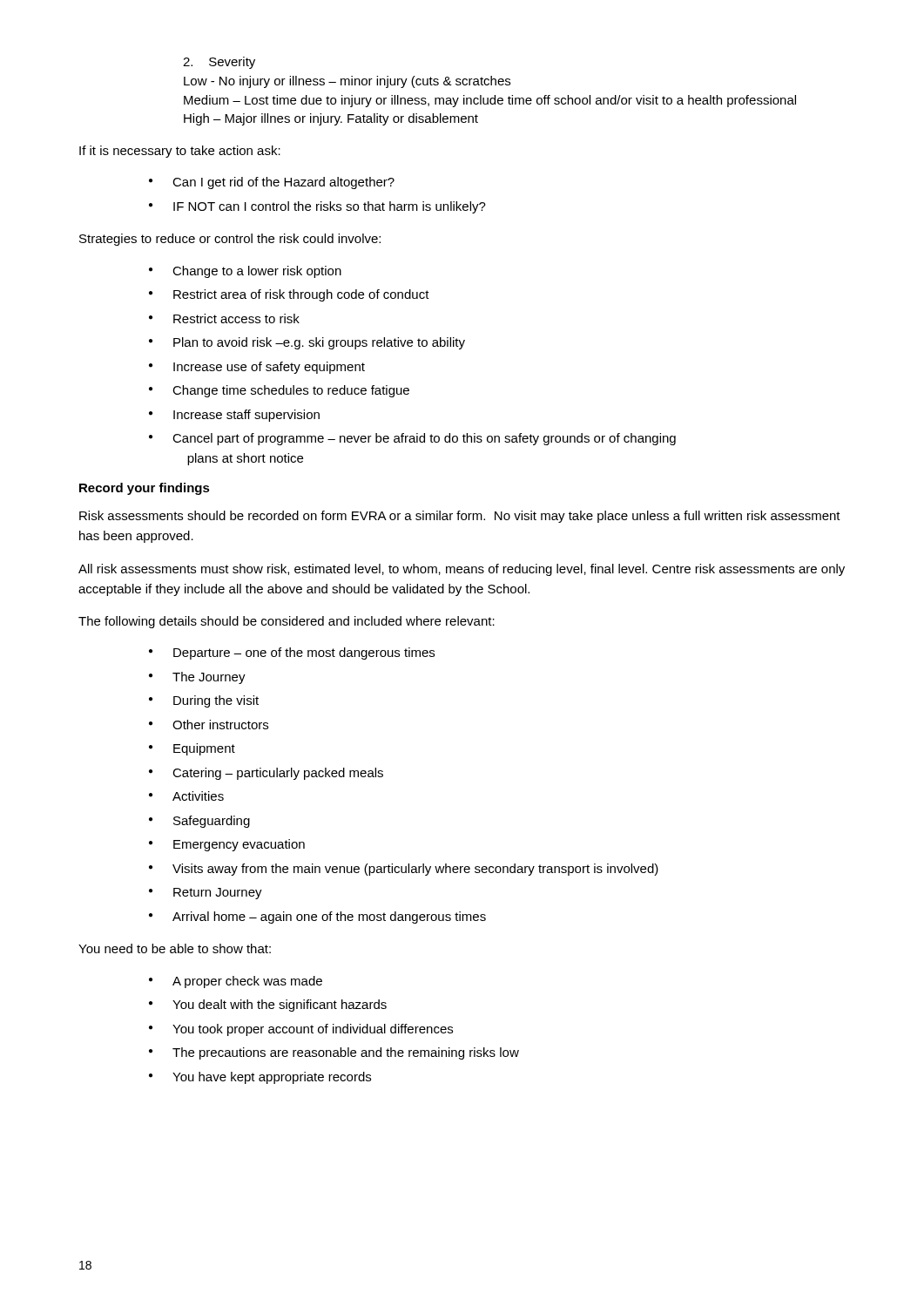Click on the passage starting "Increase use of safety equipment"
Screen dimensions: 1307x924
point(269,366)
